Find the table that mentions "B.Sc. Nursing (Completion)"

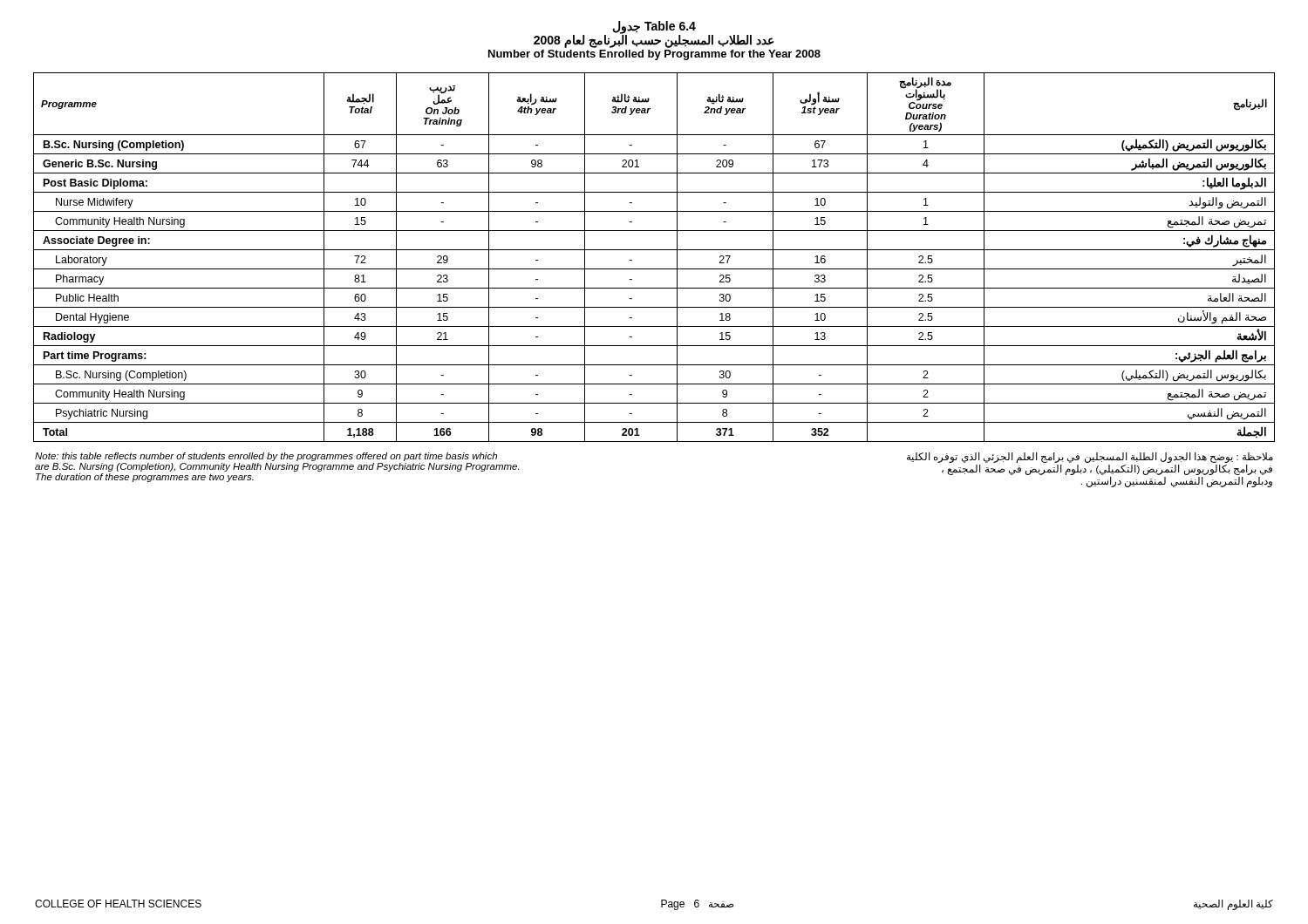tap(654, 257)
